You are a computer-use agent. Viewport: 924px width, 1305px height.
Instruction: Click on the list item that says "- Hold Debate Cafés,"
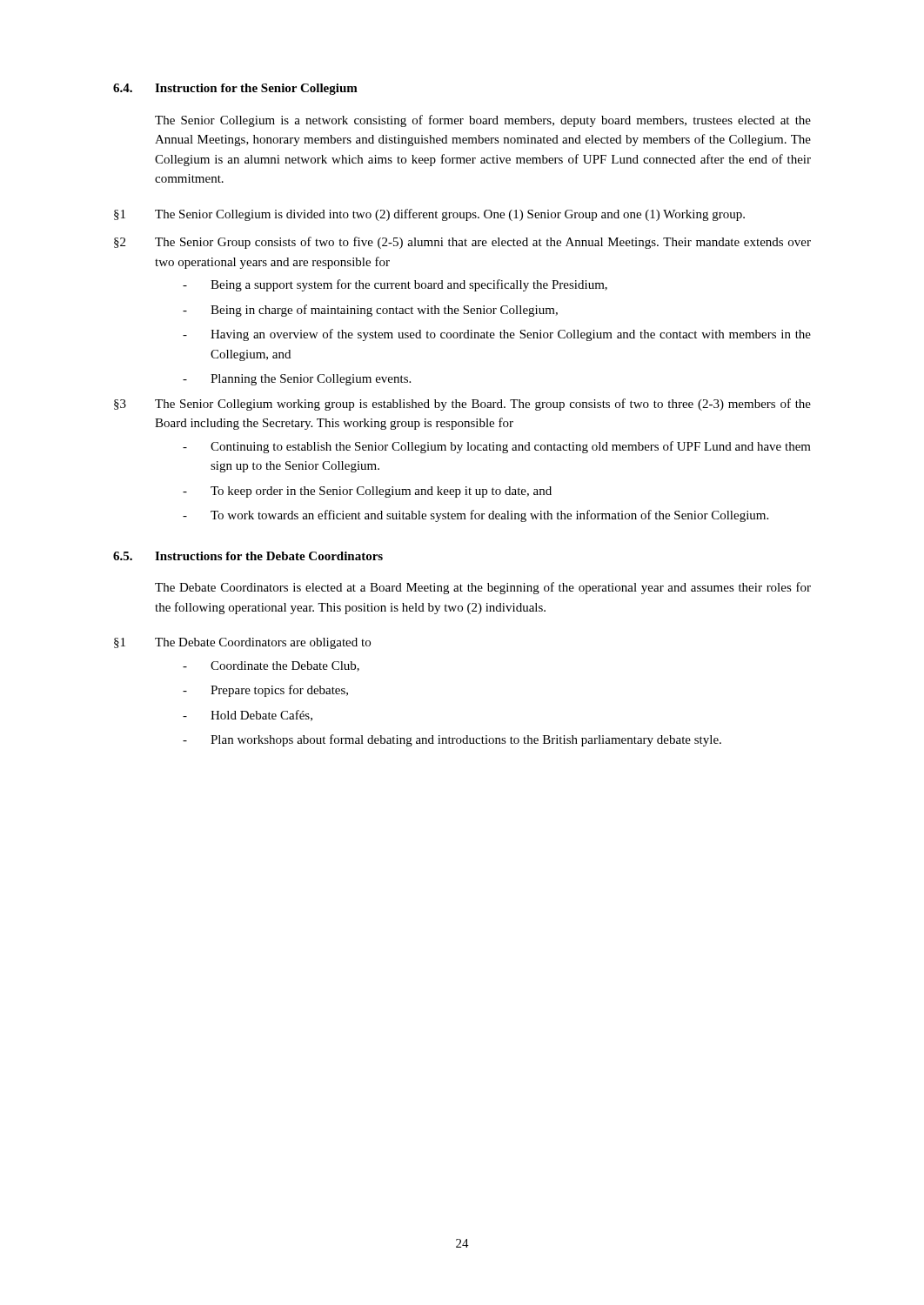click(x=248, y=716)
